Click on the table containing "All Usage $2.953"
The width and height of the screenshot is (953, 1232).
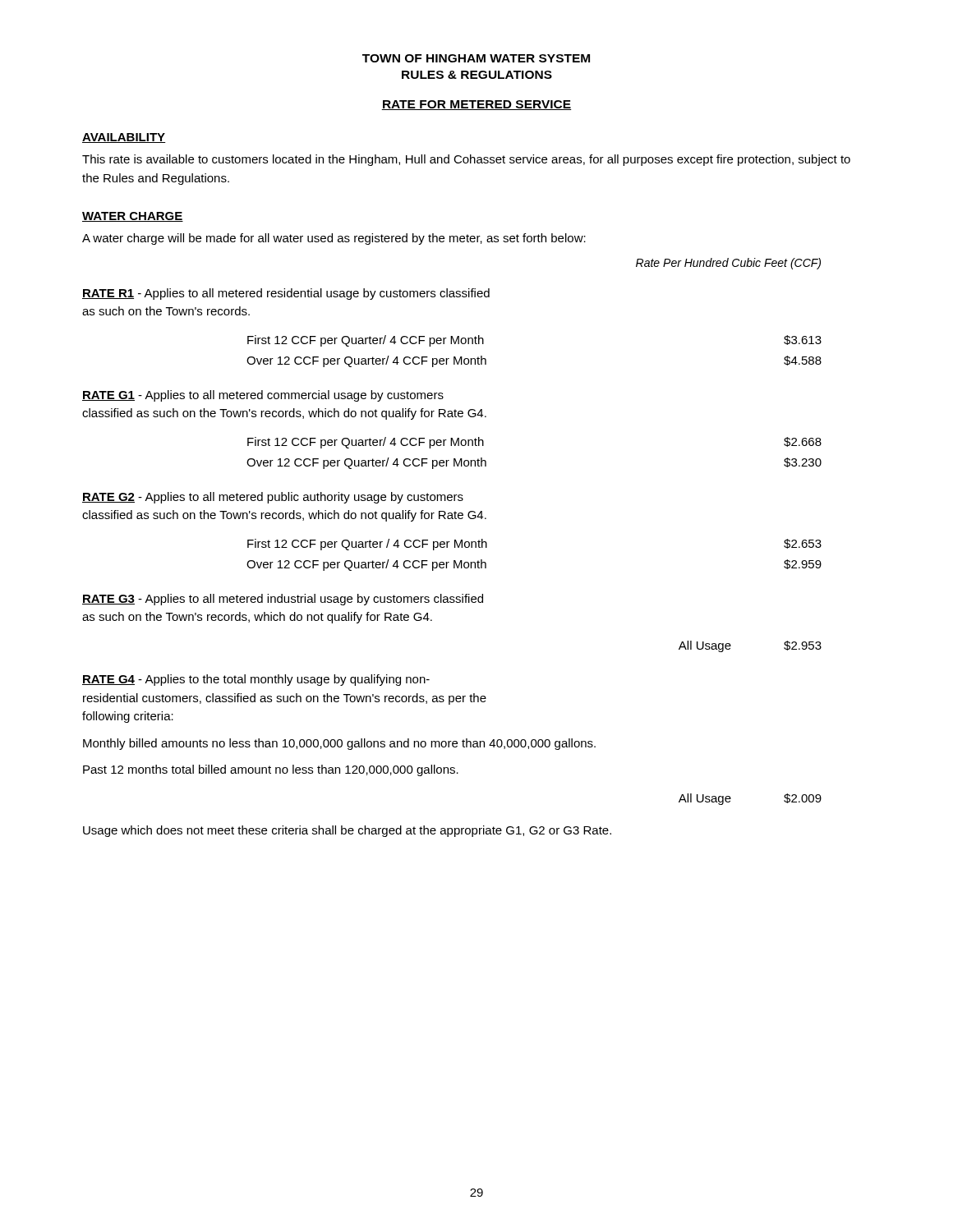coord(476,645)
